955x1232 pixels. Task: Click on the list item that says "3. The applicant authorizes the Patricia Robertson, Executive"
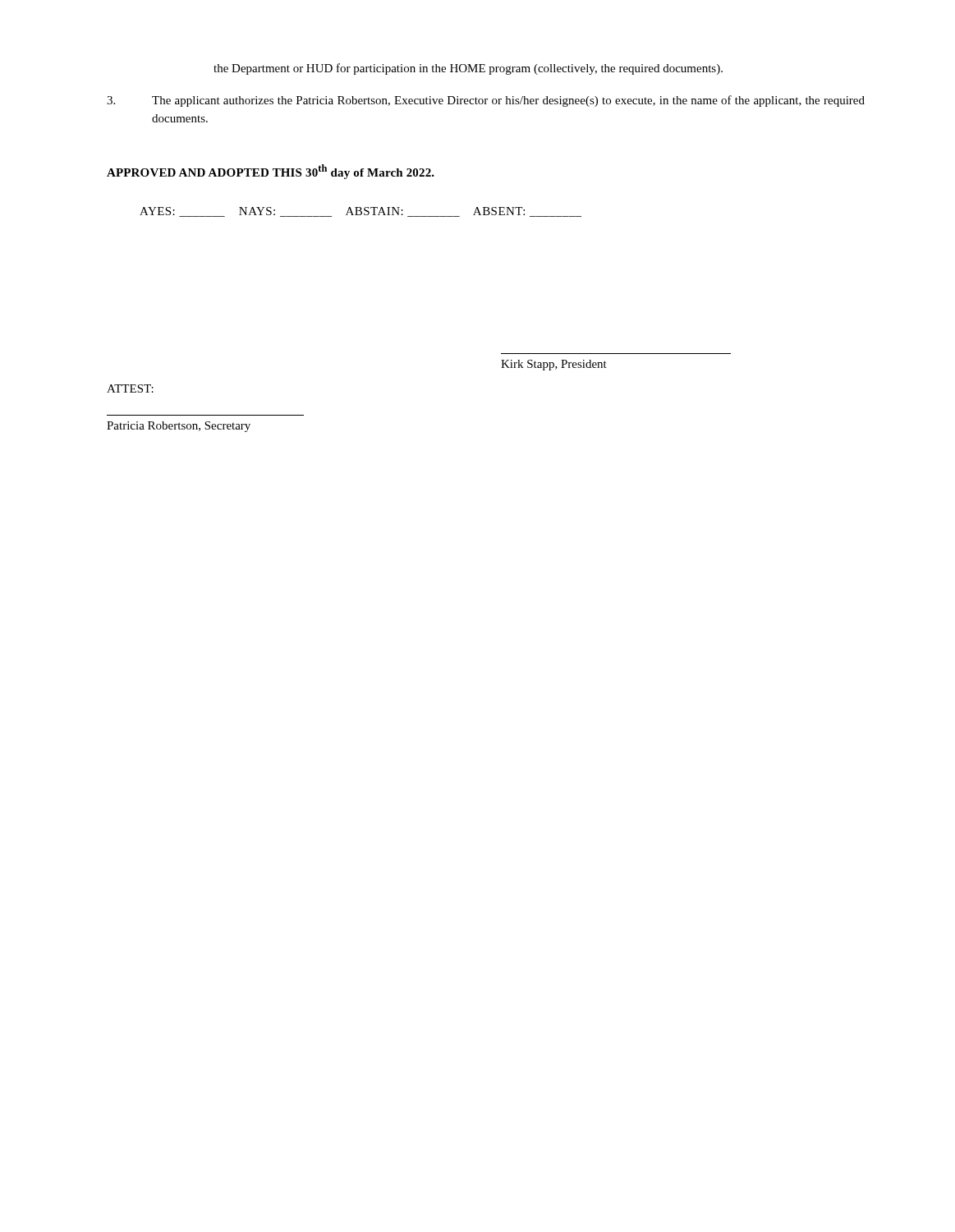point(486,109)
